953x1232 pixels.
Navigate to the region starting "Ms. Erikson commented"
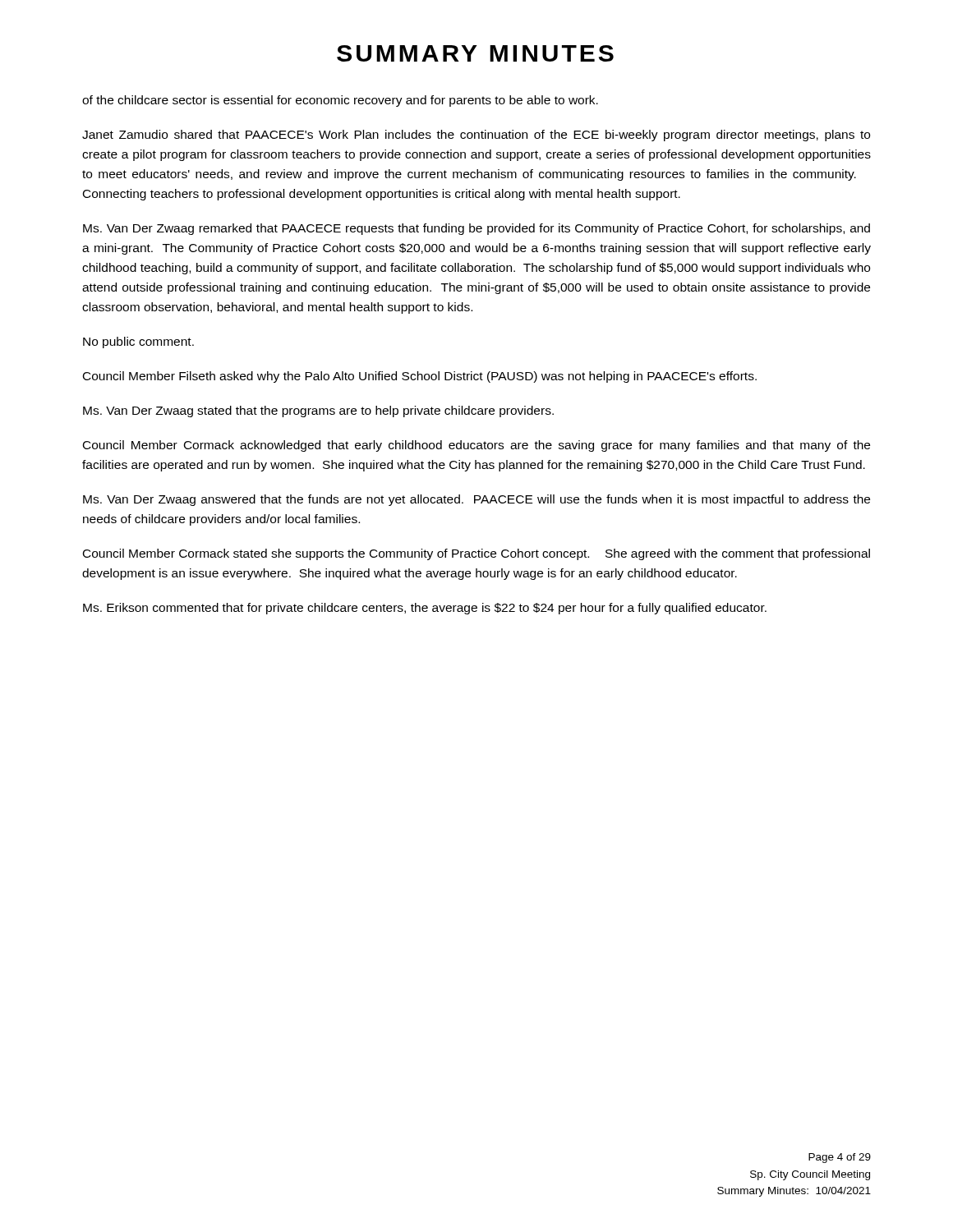click(425, 608)
